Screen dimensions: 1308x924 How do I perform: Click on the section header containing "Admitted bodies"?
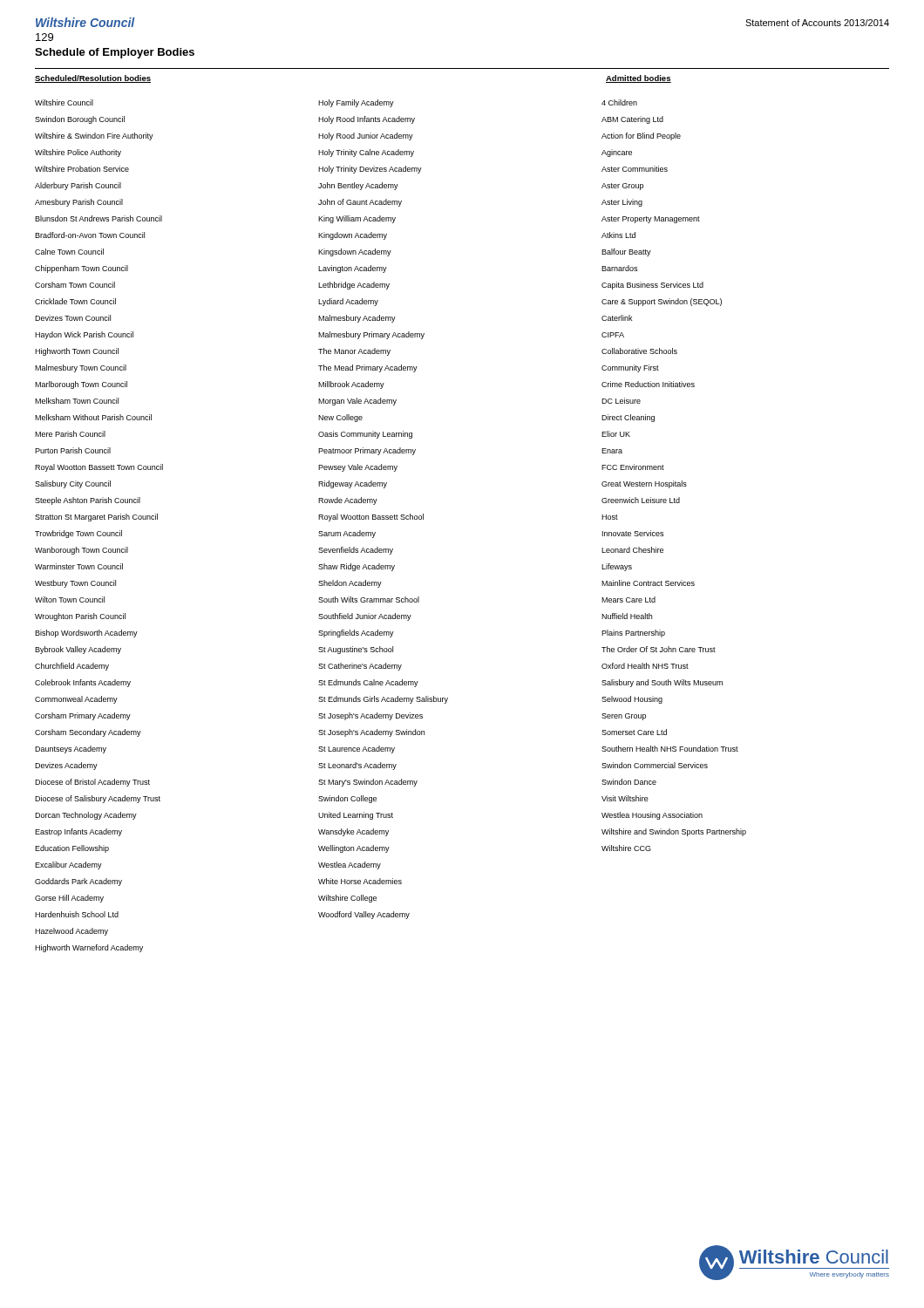(638, 78)
